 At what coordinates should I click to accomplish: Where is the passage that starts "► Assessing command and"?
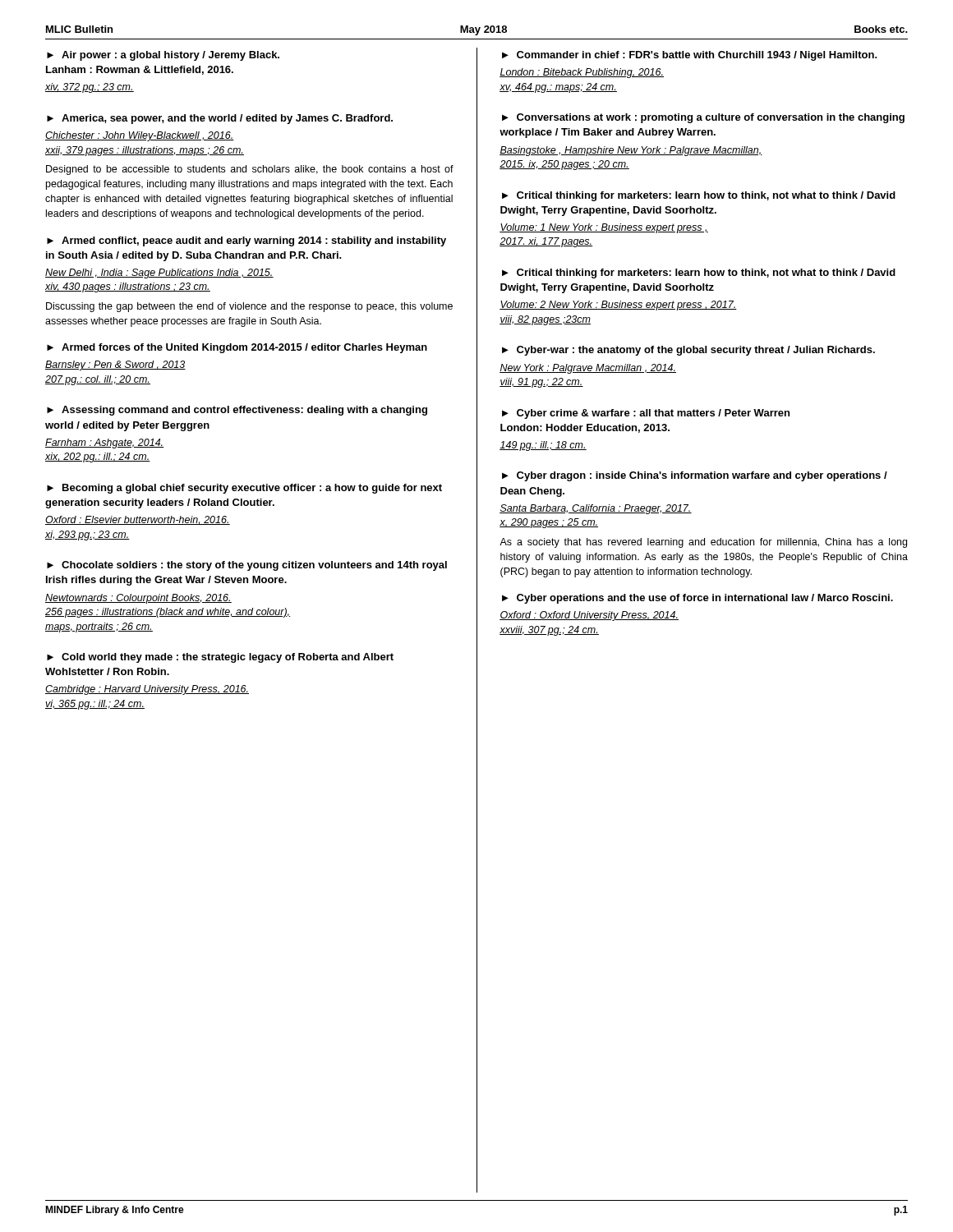(x=237, y=411)
